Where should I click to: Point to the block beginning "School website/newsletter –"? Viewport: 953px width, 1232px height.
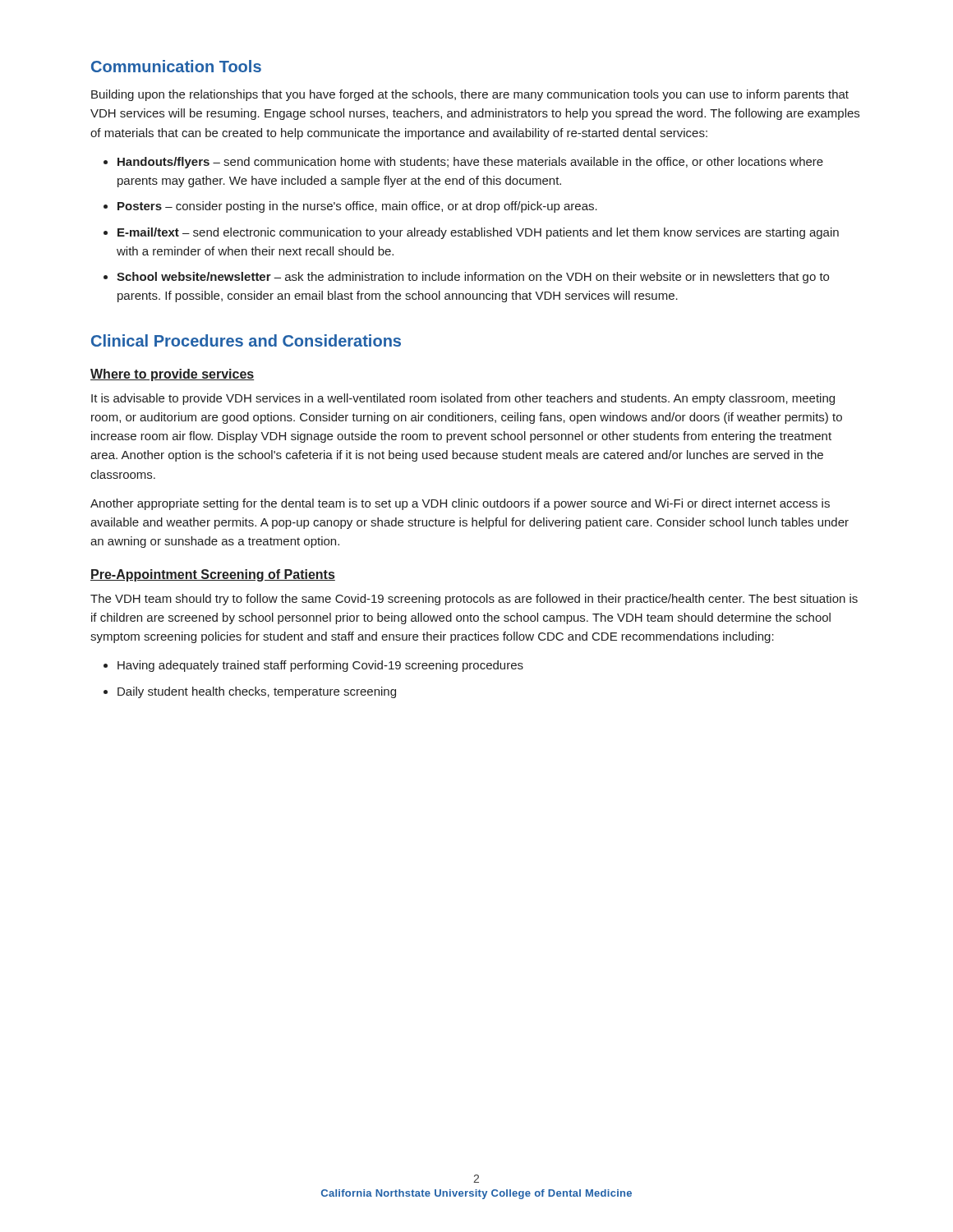tap(473, 286)
